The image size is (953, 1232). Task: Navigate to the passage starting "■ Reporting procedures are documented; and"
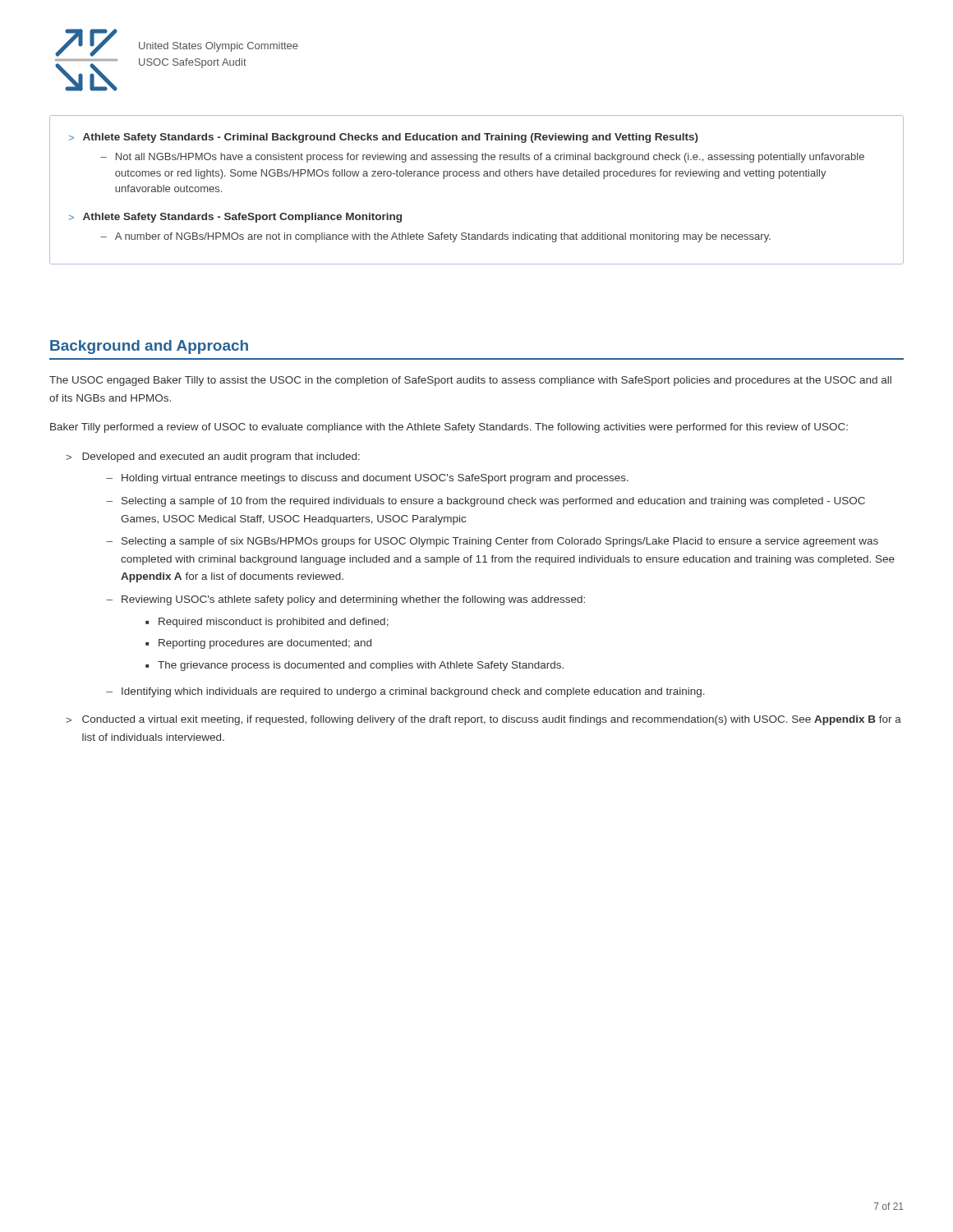tap(258, 644)
